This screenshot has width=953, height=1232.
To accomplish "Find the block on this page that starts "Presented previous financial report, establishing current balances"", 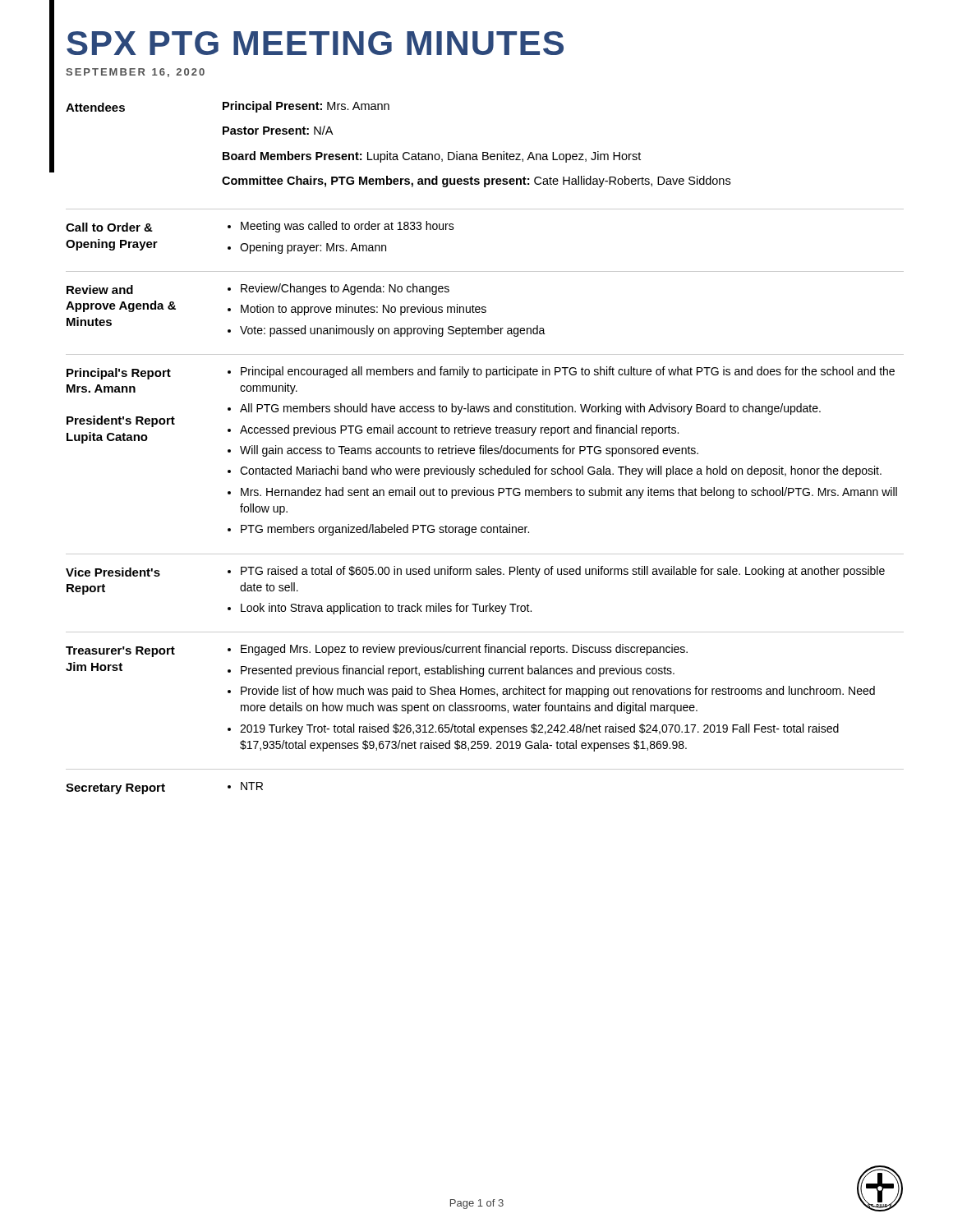I will 458,670.
